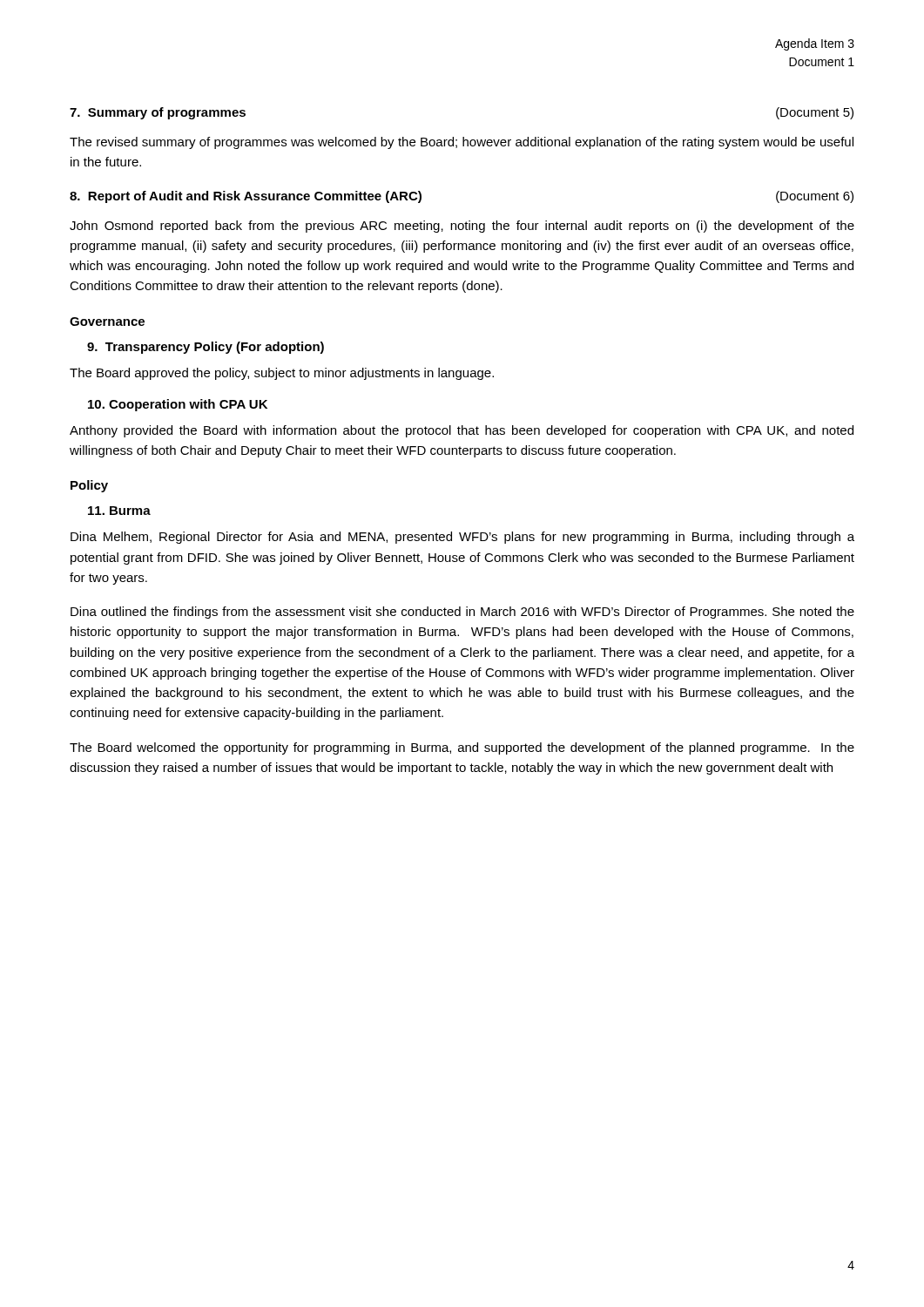Click where it says "7. Summary of programmes (Document 5)"
The width and height of the screenshot is (924, 1307).
click(157, 113)
